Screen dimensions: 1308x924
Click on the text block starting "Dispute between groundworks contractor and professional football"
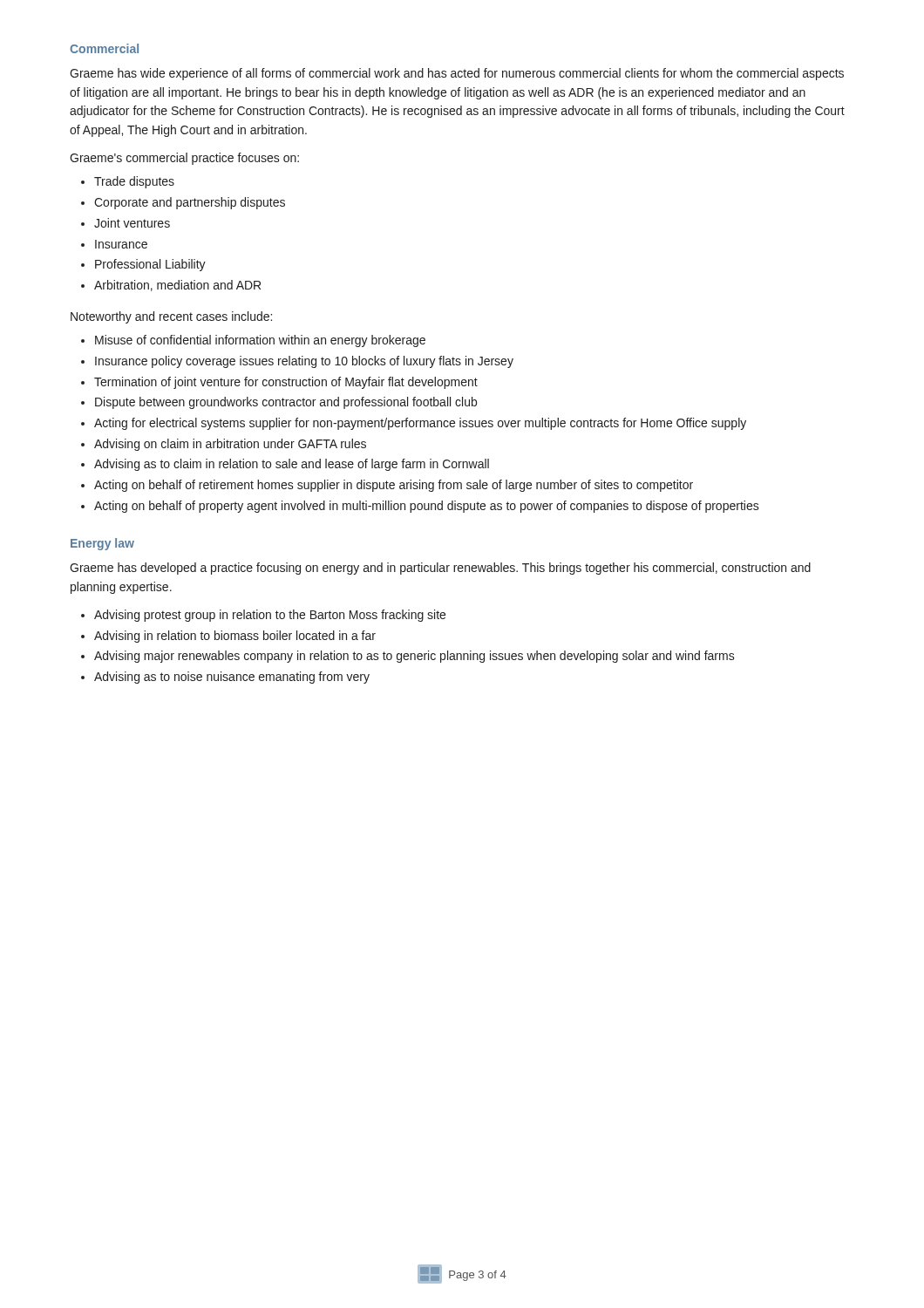tap(286, 402)
